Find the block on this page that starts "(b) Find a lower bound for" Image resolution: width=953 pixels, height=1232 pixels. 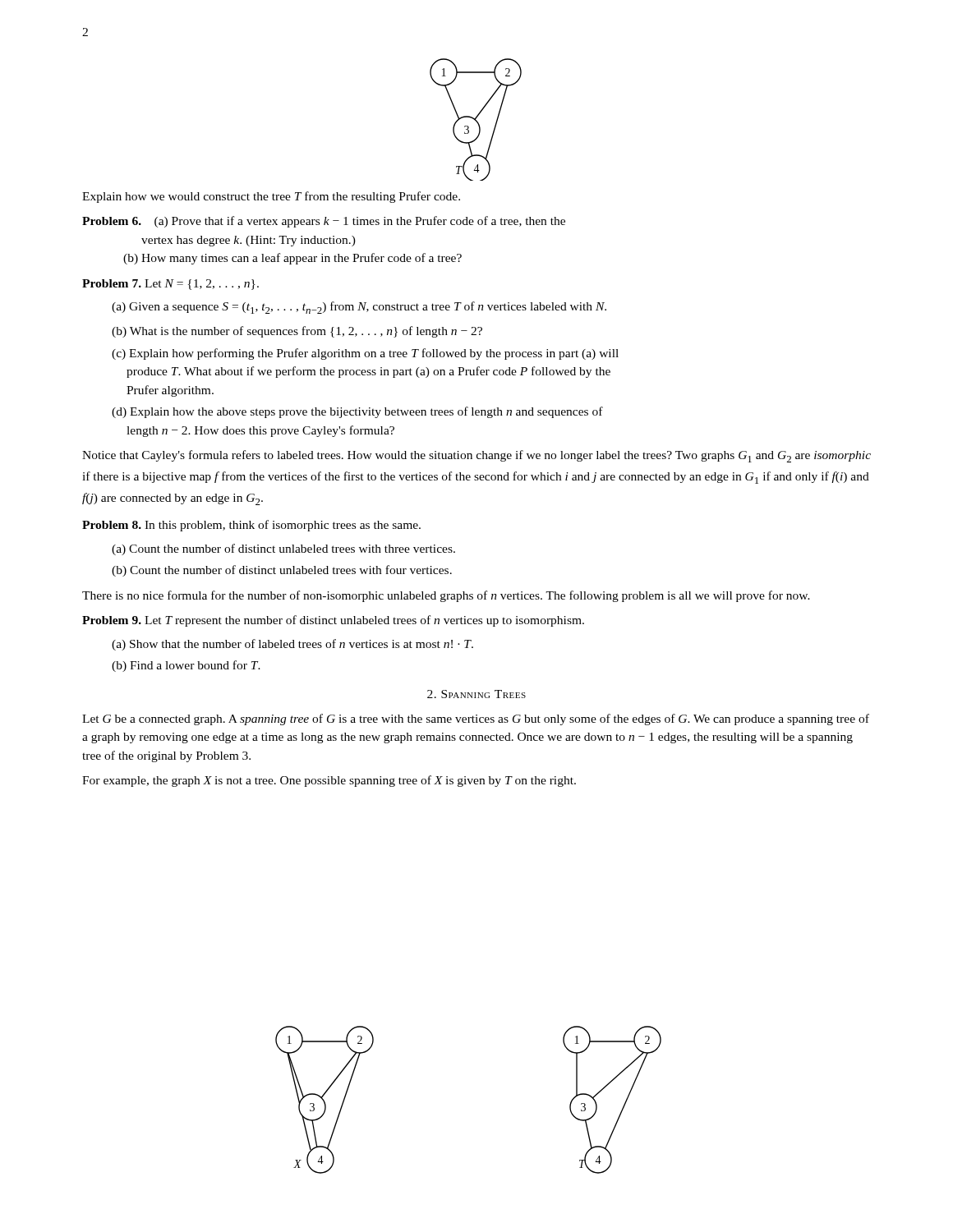point(186,665)
